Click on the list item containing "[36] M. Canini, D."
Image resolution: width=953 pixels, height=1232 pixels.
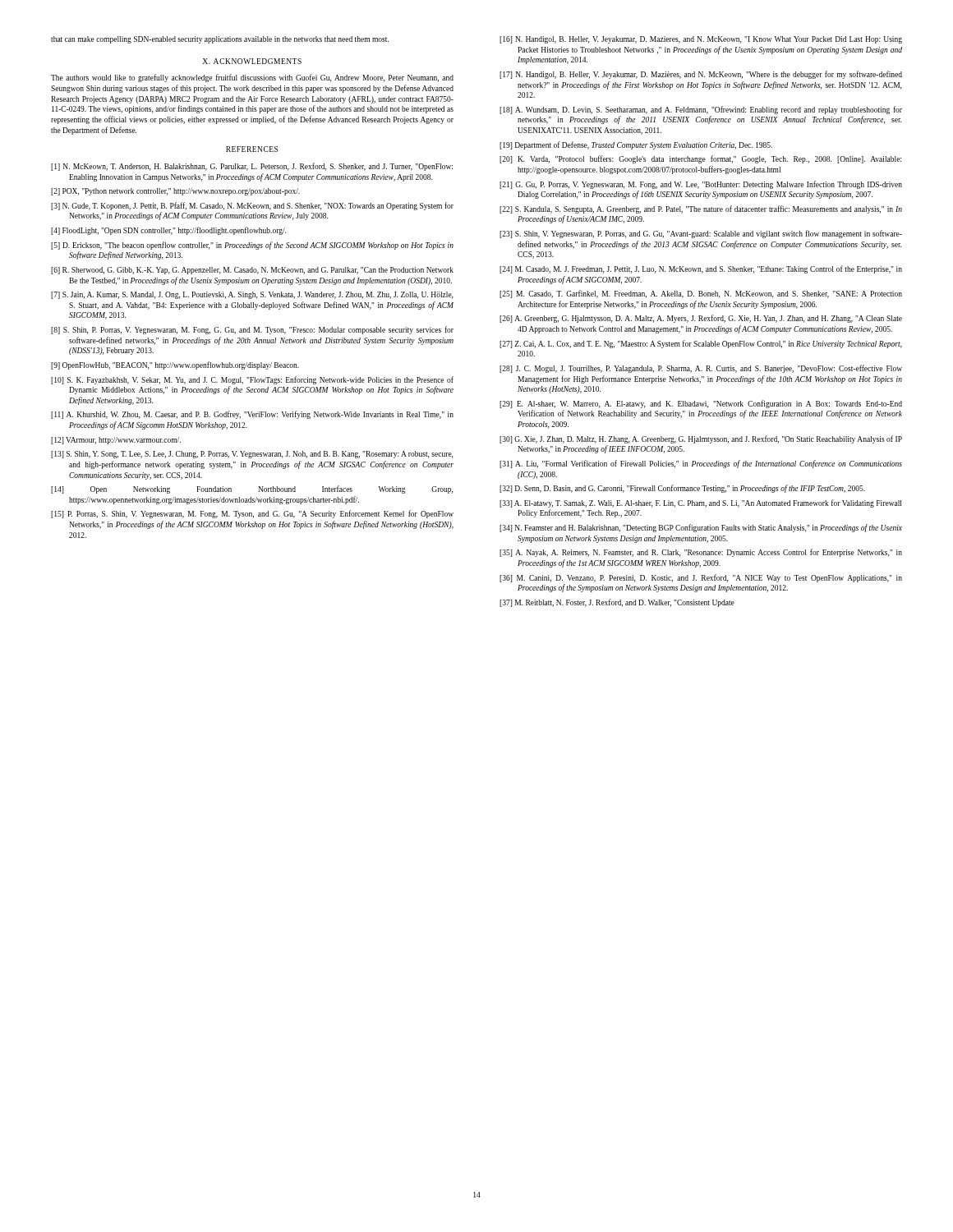[701, 583]
